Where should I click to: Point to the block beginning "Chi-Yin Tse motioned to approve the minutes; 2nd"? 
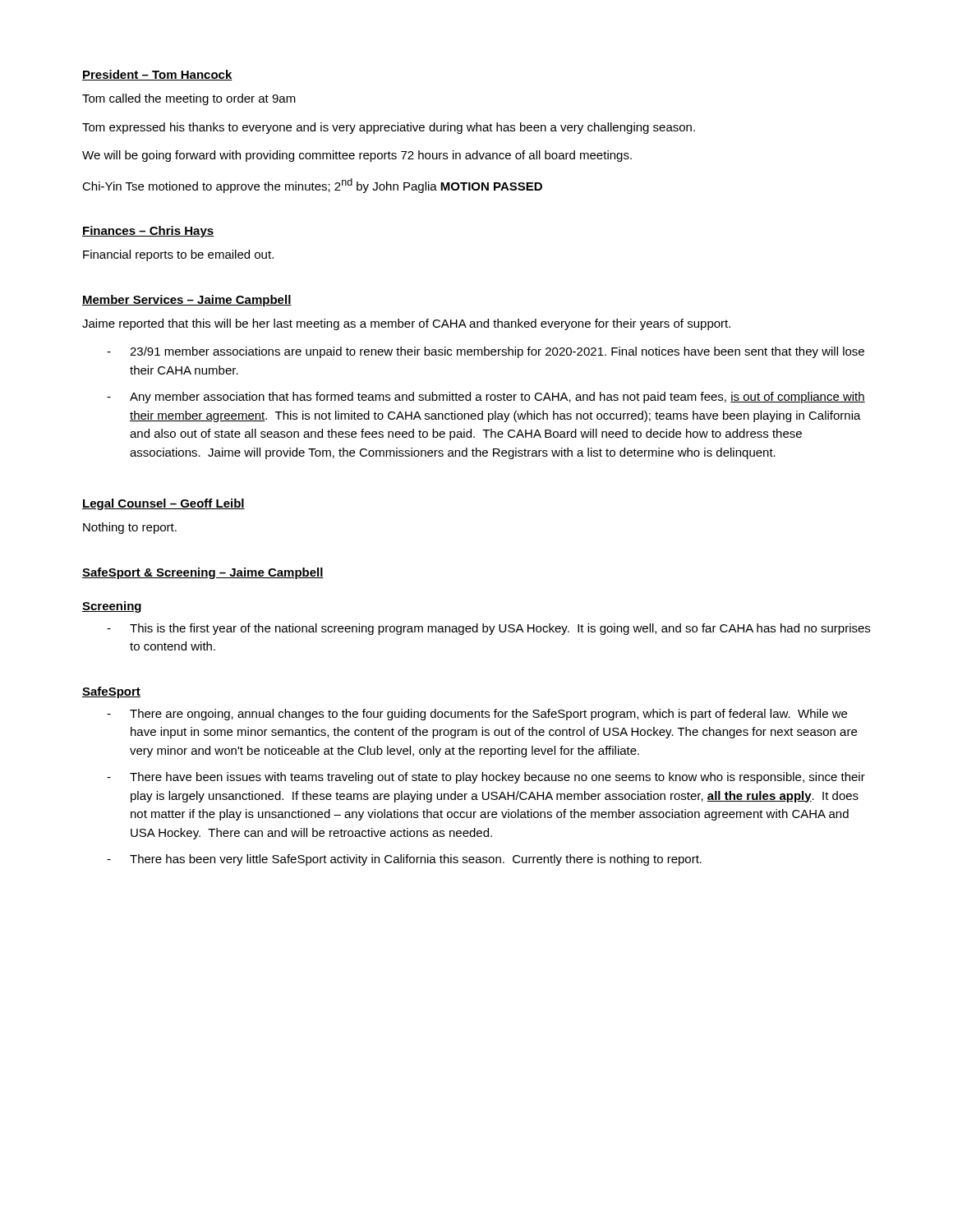312,184
